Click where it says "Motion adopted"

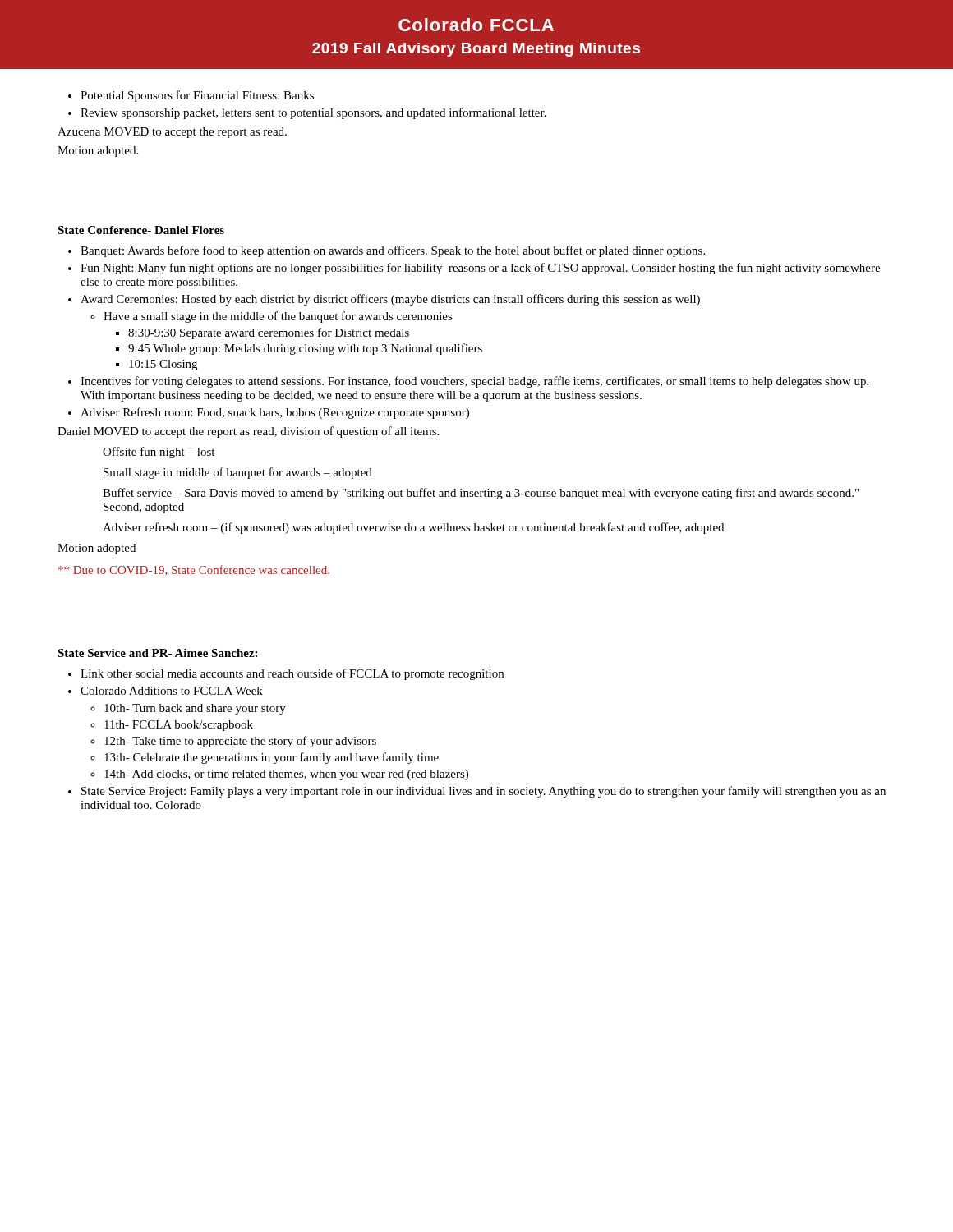pos(97,548)
